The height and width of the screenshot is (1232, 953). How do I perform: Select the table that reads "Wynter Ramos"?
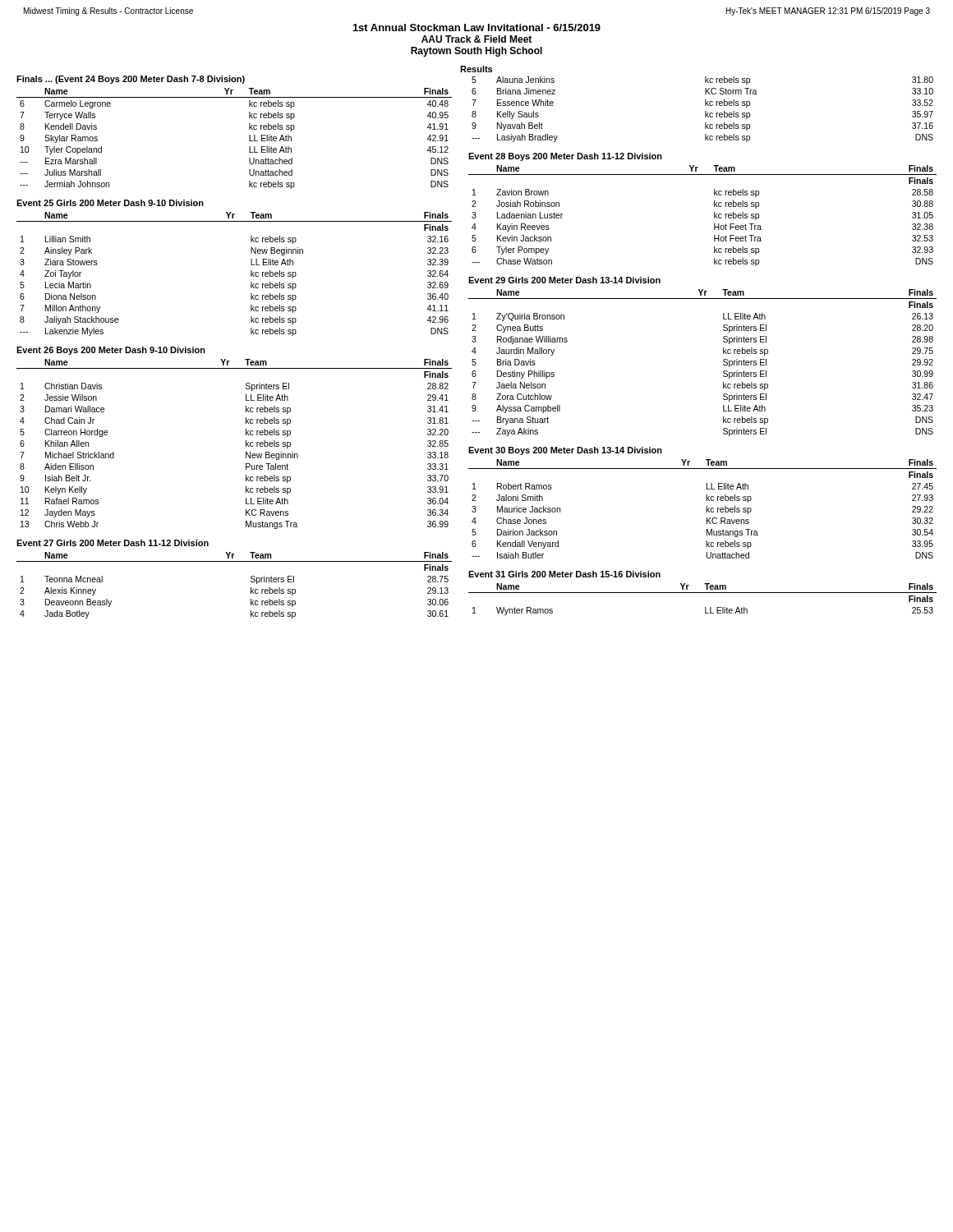(702, 593)
